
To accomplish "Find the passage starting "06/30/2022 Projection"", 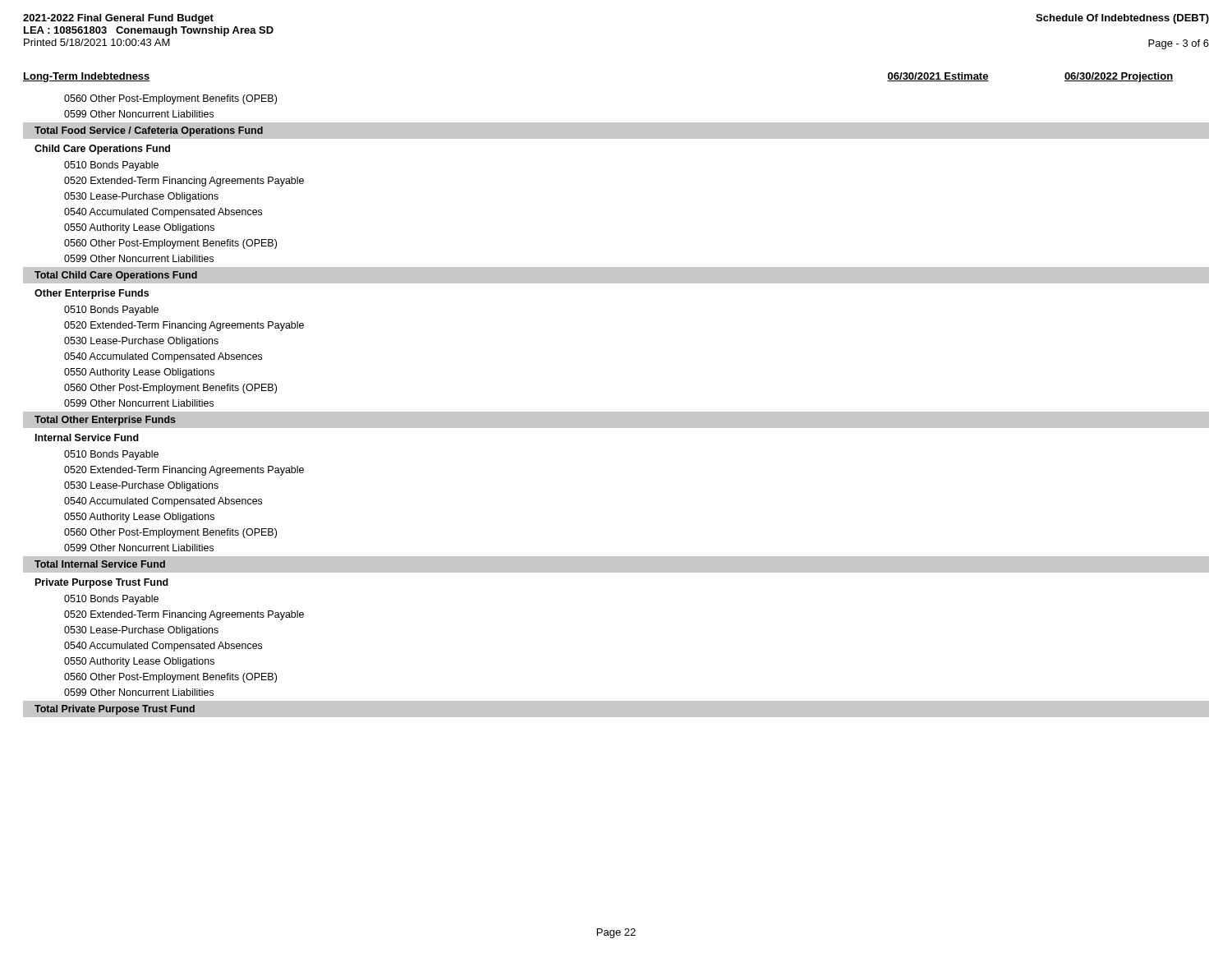I will coord(1119,76).
